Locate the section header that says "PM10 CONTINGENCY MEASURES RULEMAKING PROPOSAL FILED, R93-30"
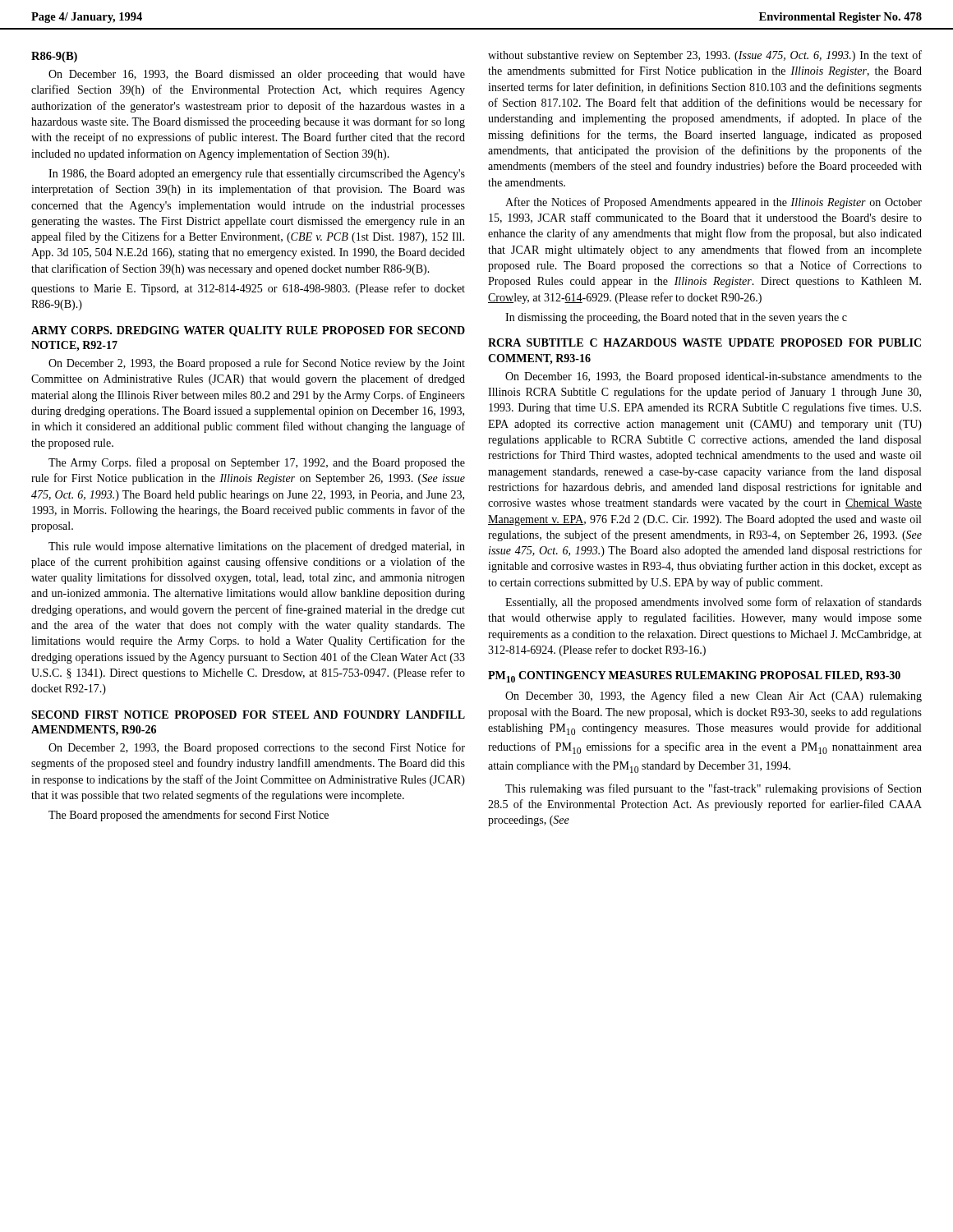This screenshot has width=953, height=1232. (694, 677)
